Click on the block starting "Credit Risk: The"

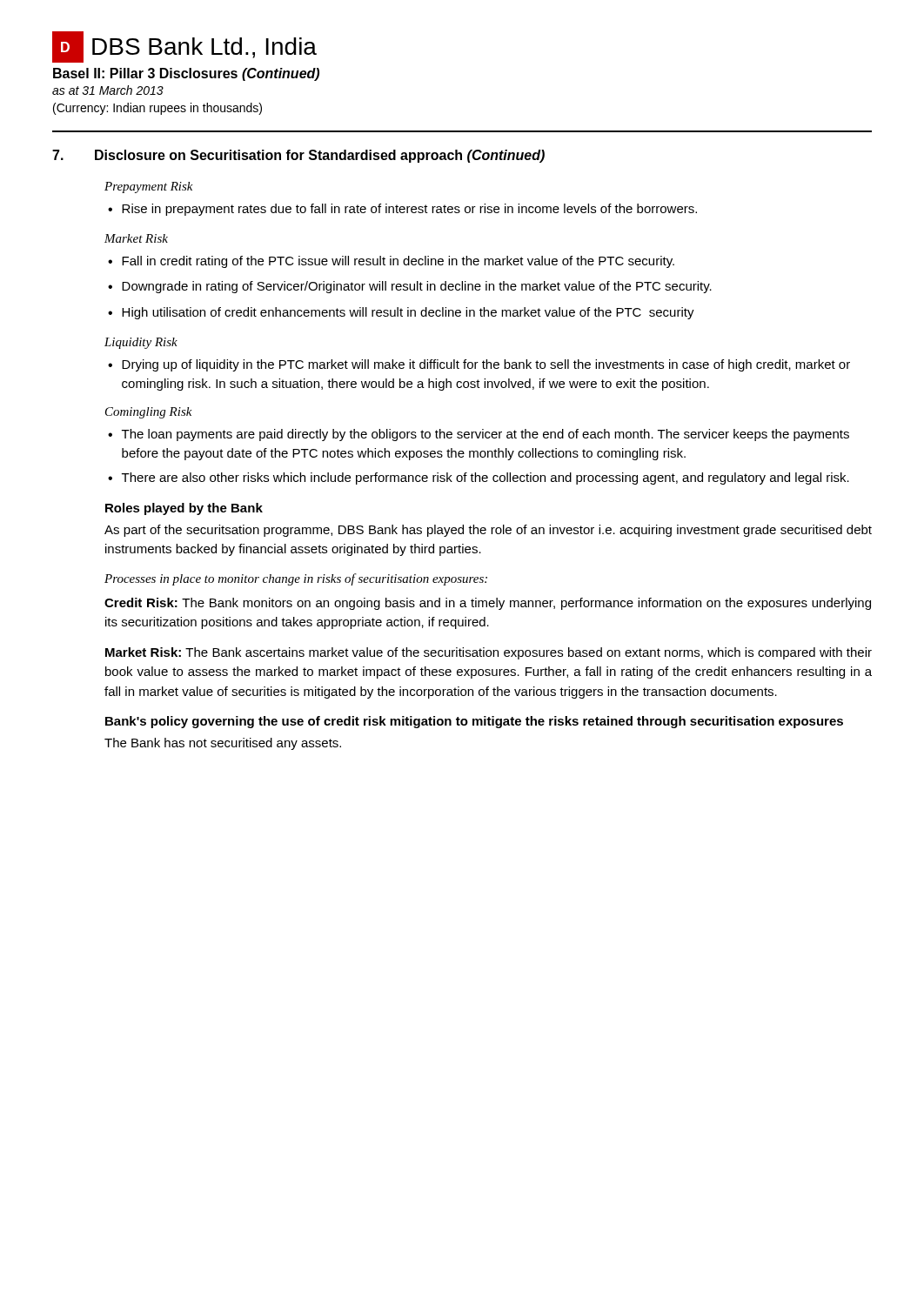click(x=488, y=612)
